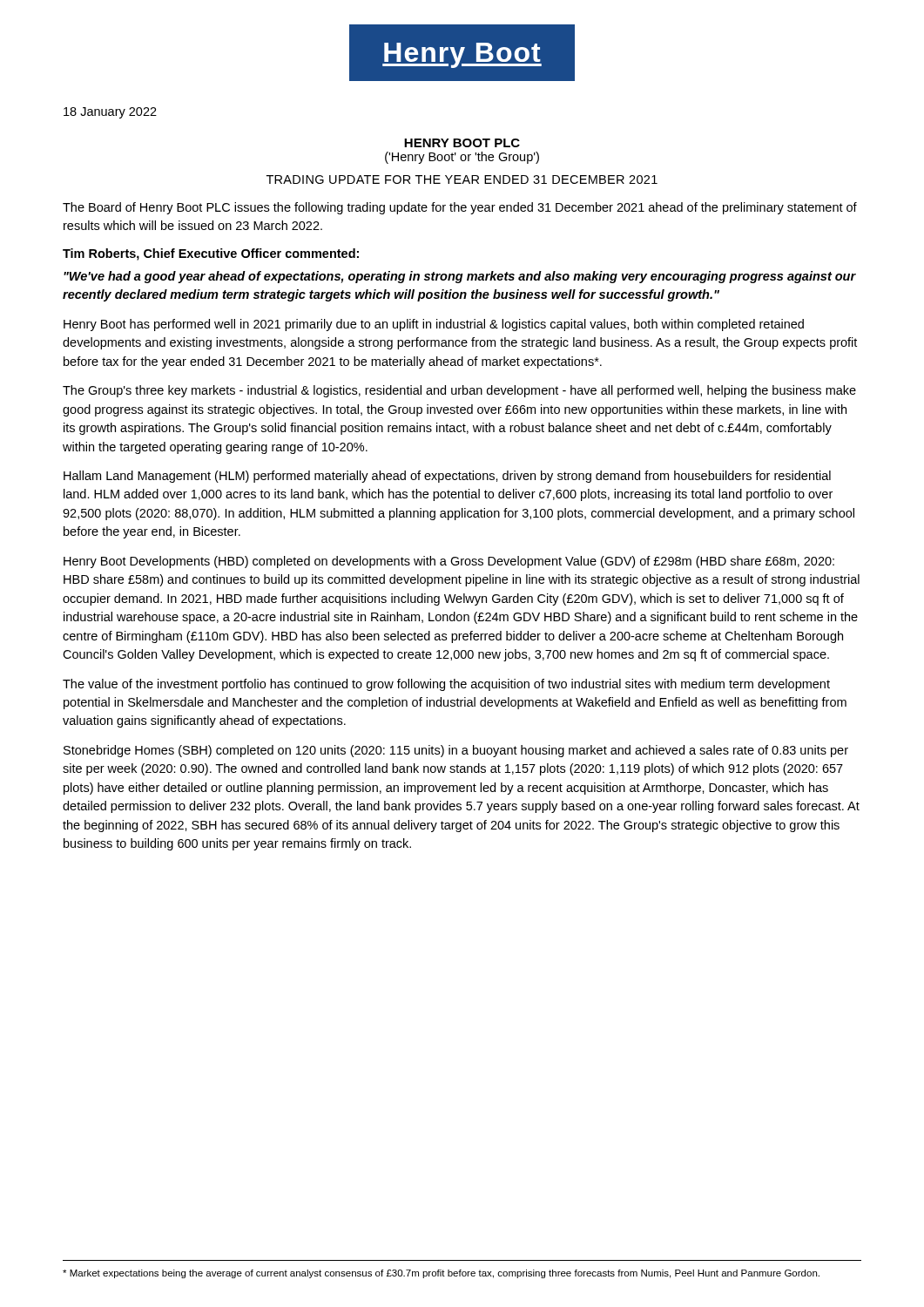Find the text block containing "Stonebridge Homes (SBH)"
Image resolution: width=924 pixels, height=1307 pixels.
pos(461,797)
